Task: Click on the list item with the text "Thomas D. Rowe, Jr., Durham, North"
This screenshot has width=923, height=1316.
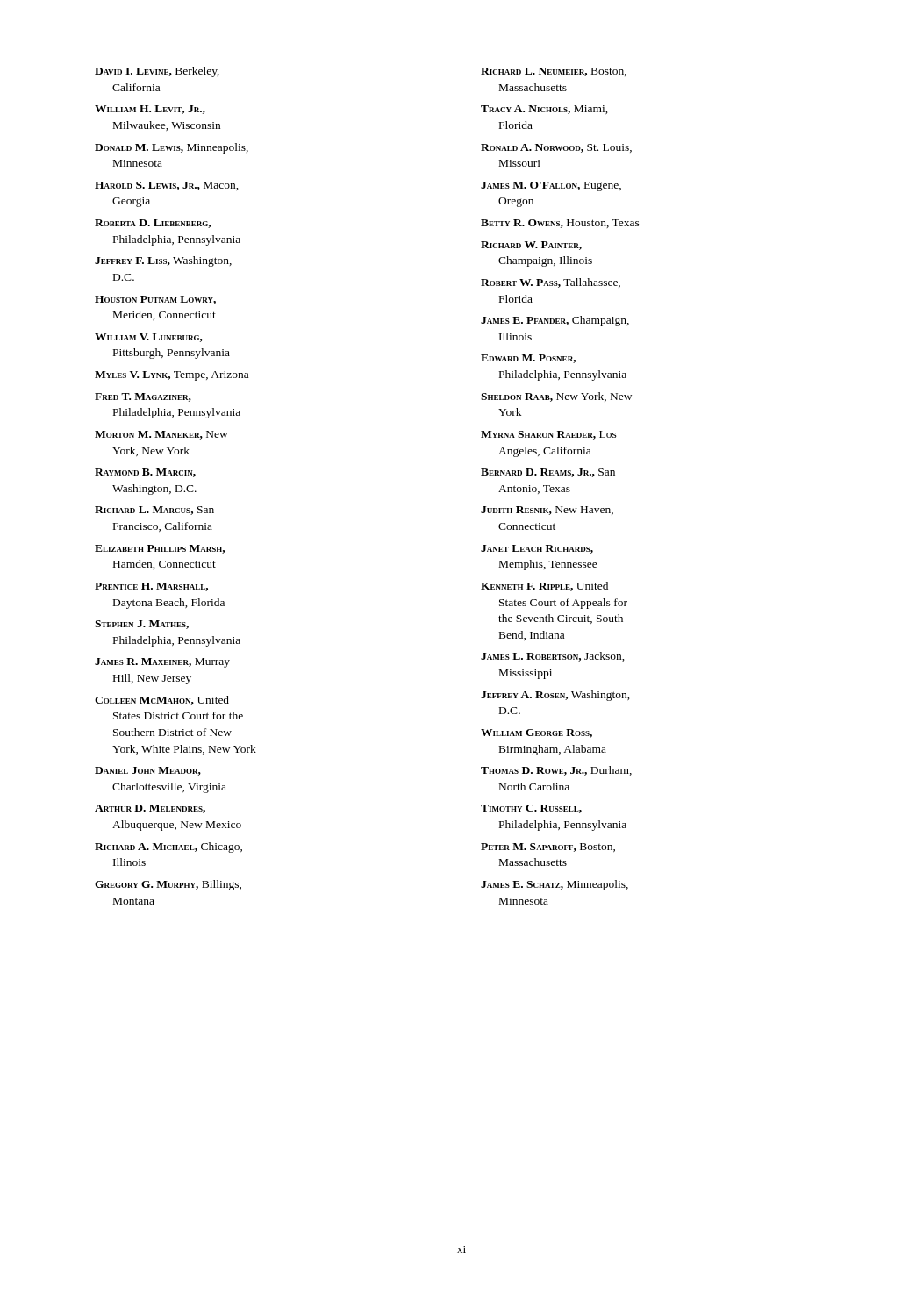Action: (x=556, y=771)
